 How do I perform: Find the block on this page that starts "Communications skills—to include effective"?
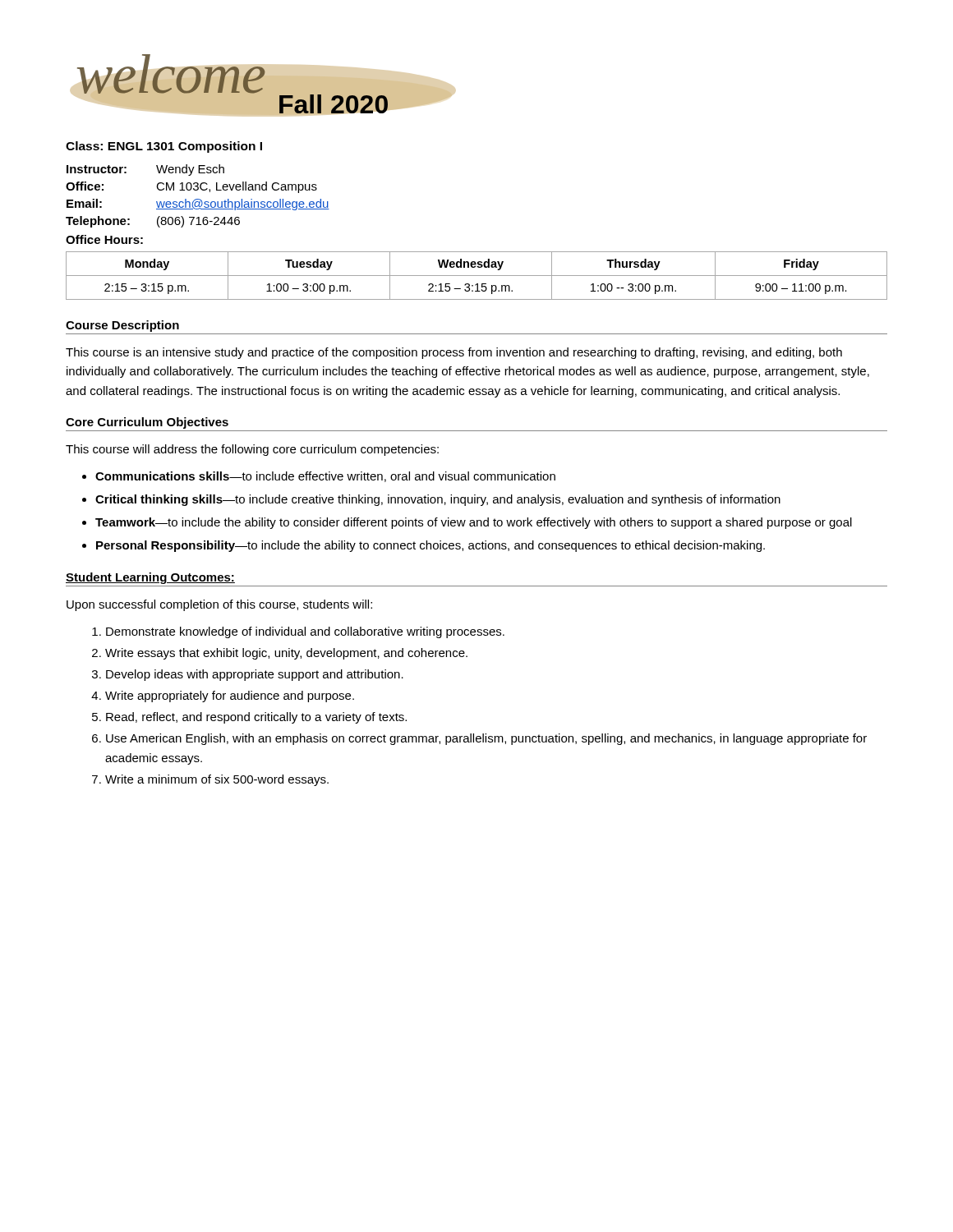point(326,476)
